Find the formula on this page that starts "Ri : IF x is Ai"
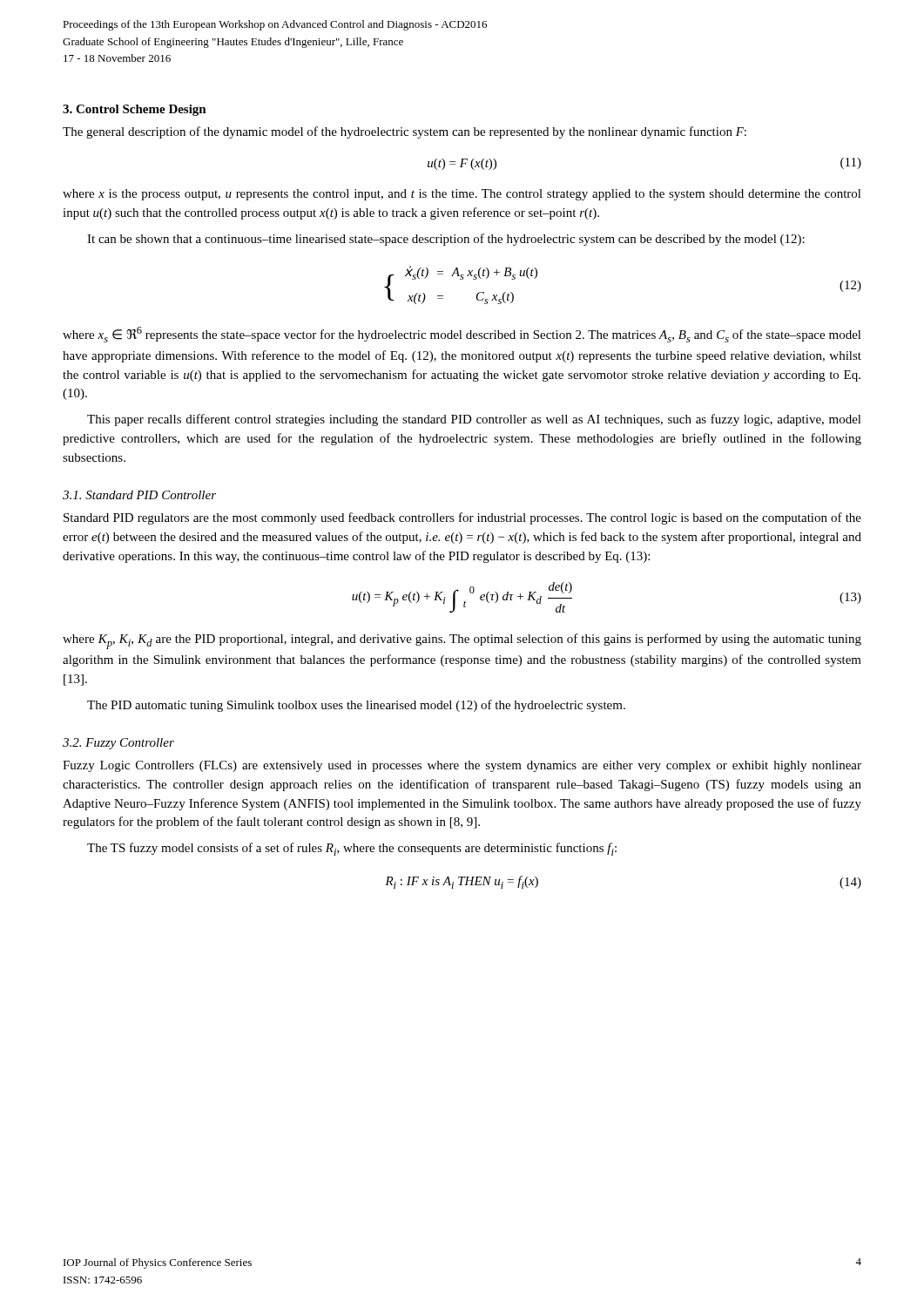The width and height of the screenshot is (924, 1307). click(462, 883)
